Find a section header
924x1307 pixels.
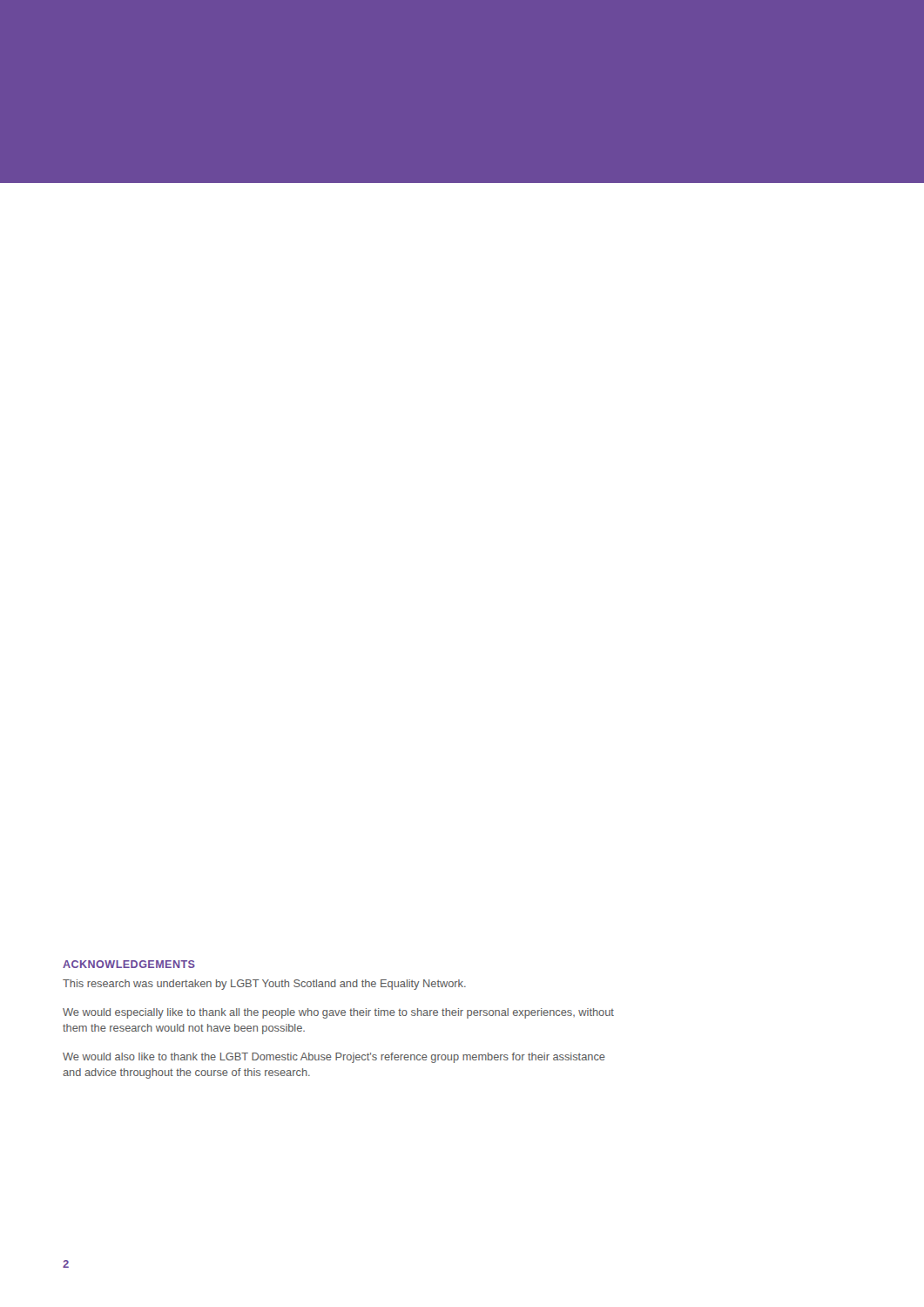click(129, 965)
